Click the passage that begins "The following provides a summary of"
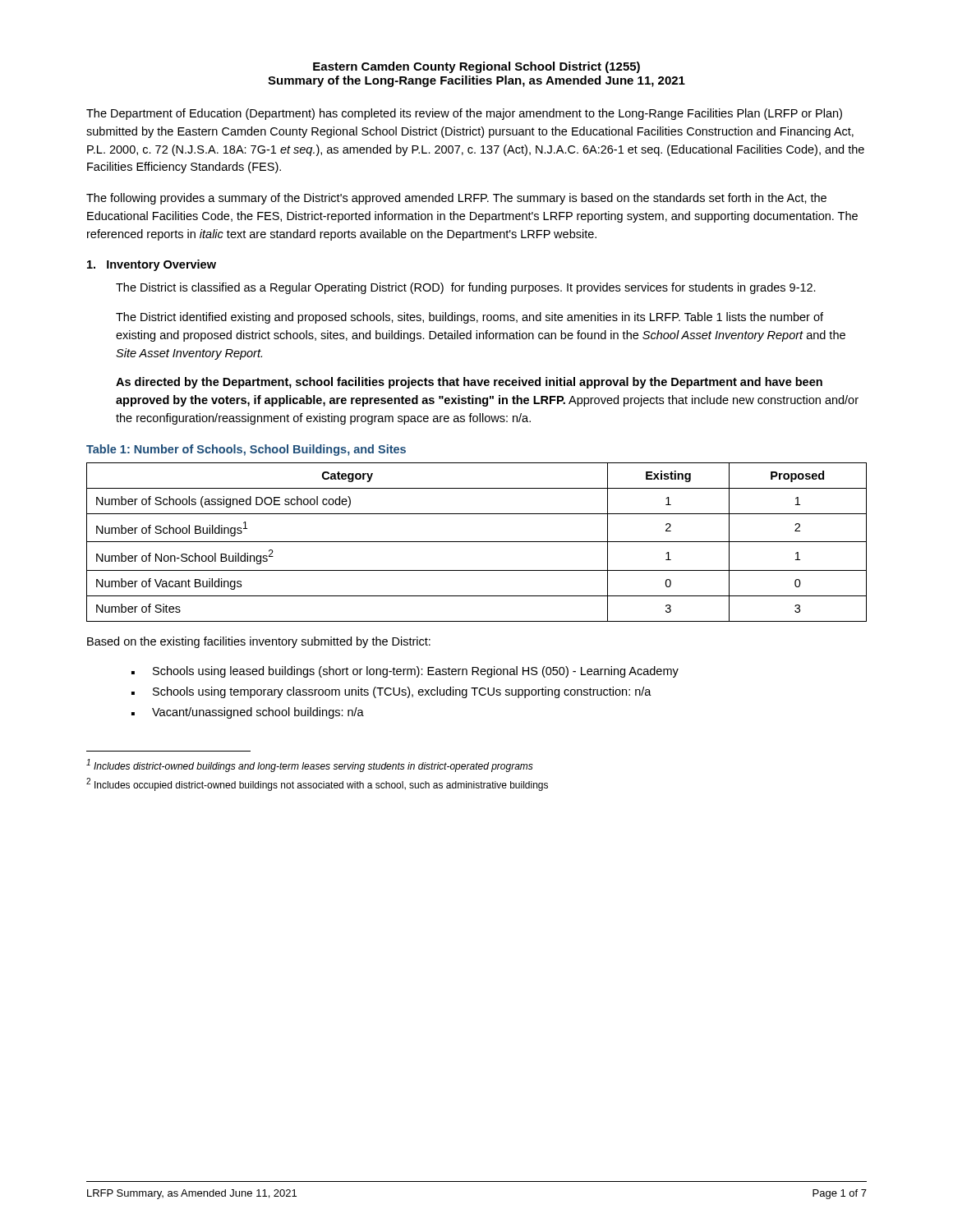The width and height of the screenshot is (953, 1232). [472, 216]
